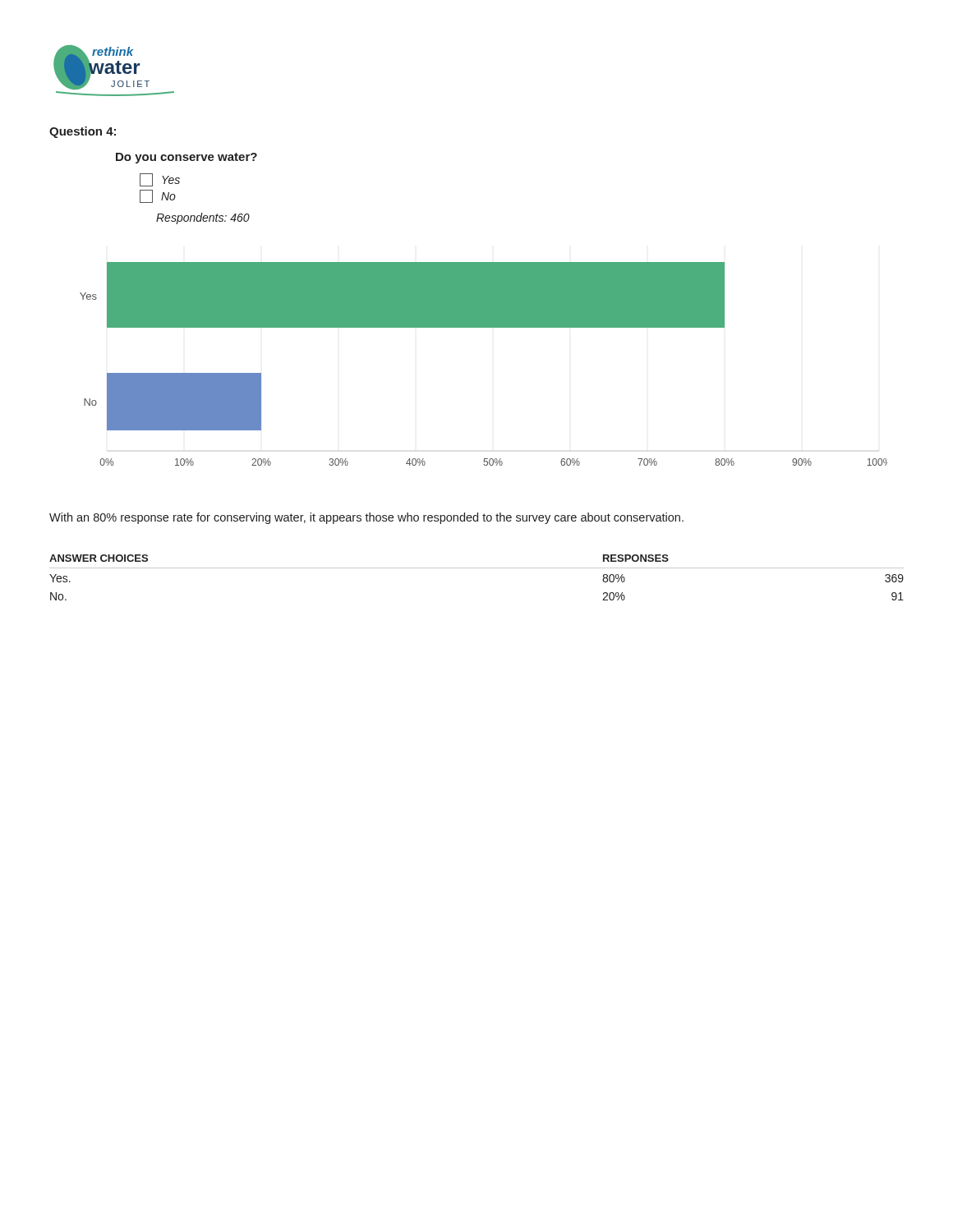Viewport: 953px width, 1232px height.
Task: Click on the table containing "ANSWER CHOICES"
Action: [476, 577]
